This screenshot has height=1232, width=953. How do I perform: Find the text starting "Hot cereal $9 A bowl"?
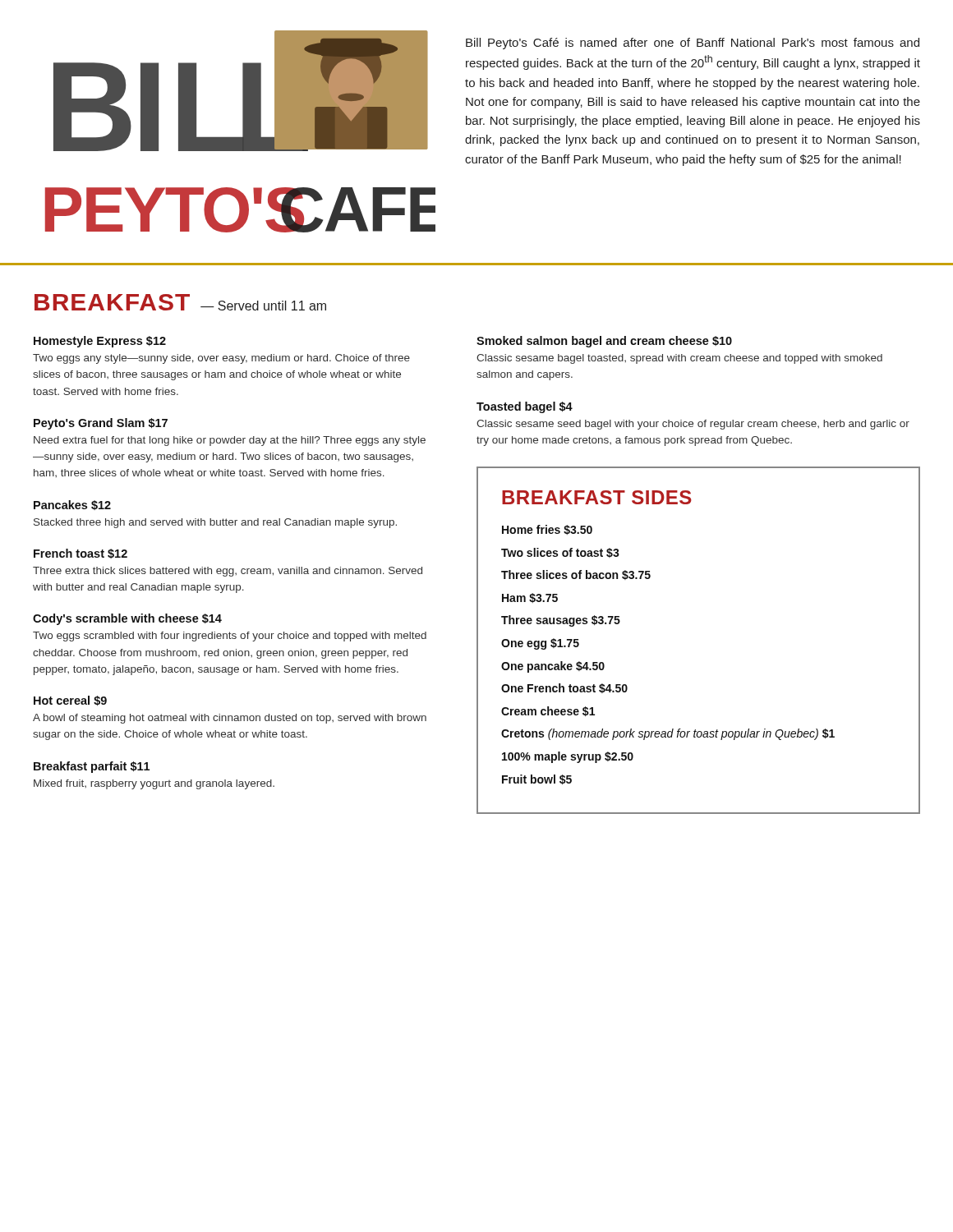click(x=230, y=718)
